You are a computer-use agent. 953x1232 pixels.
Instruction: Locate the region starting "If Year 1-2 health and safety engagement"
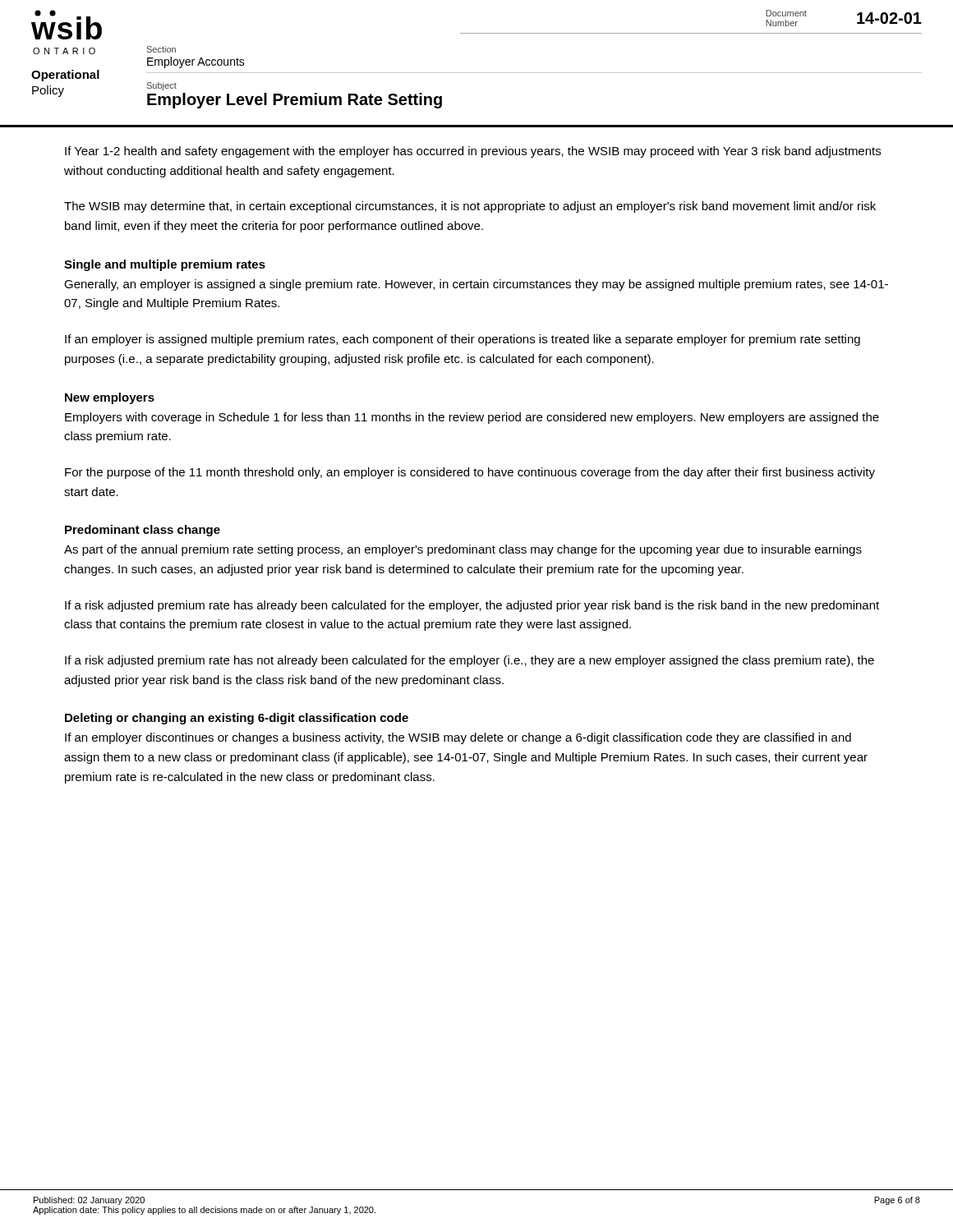(473, 160)
